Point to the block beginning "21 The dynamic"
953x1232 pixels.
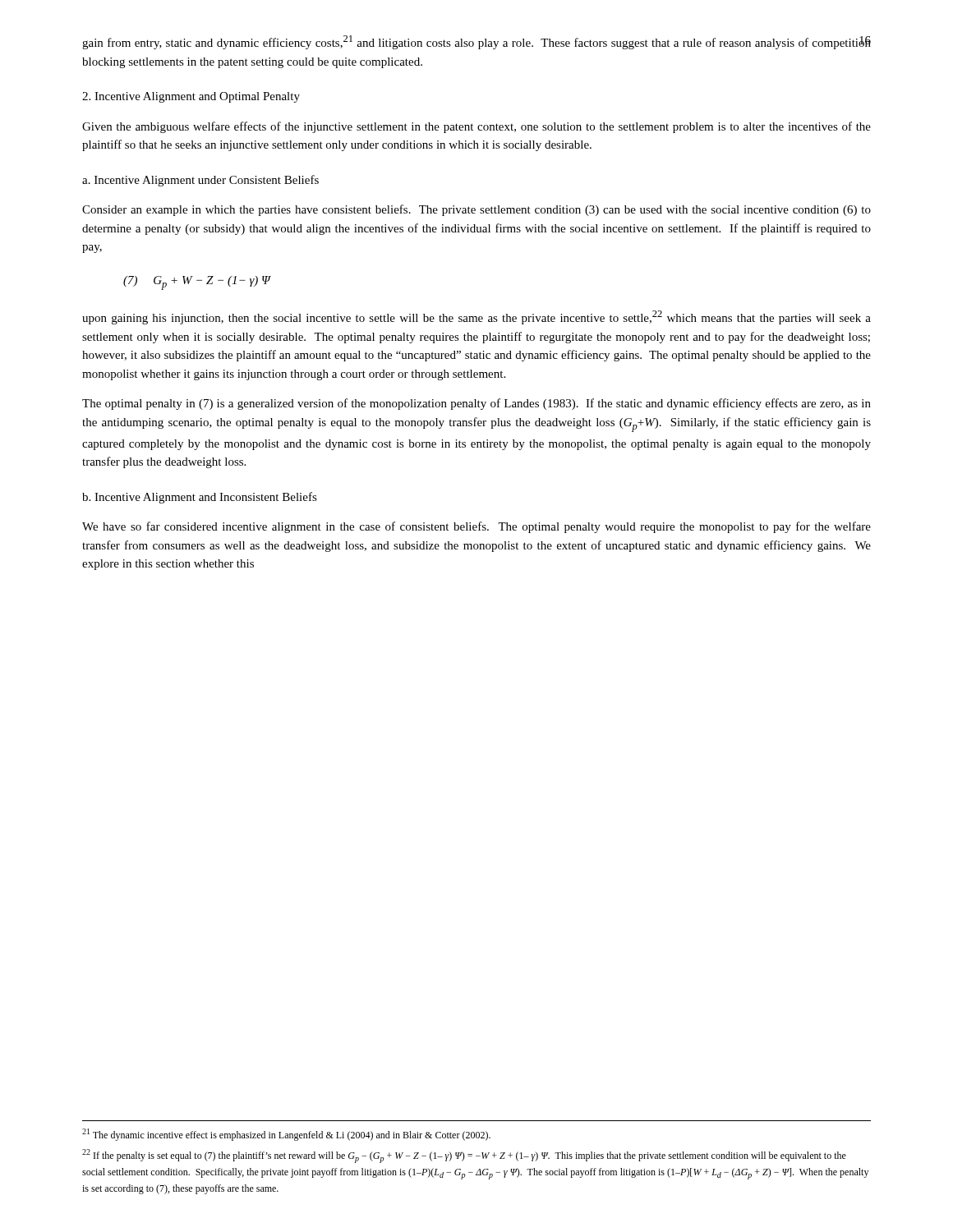pos(476,1161)
